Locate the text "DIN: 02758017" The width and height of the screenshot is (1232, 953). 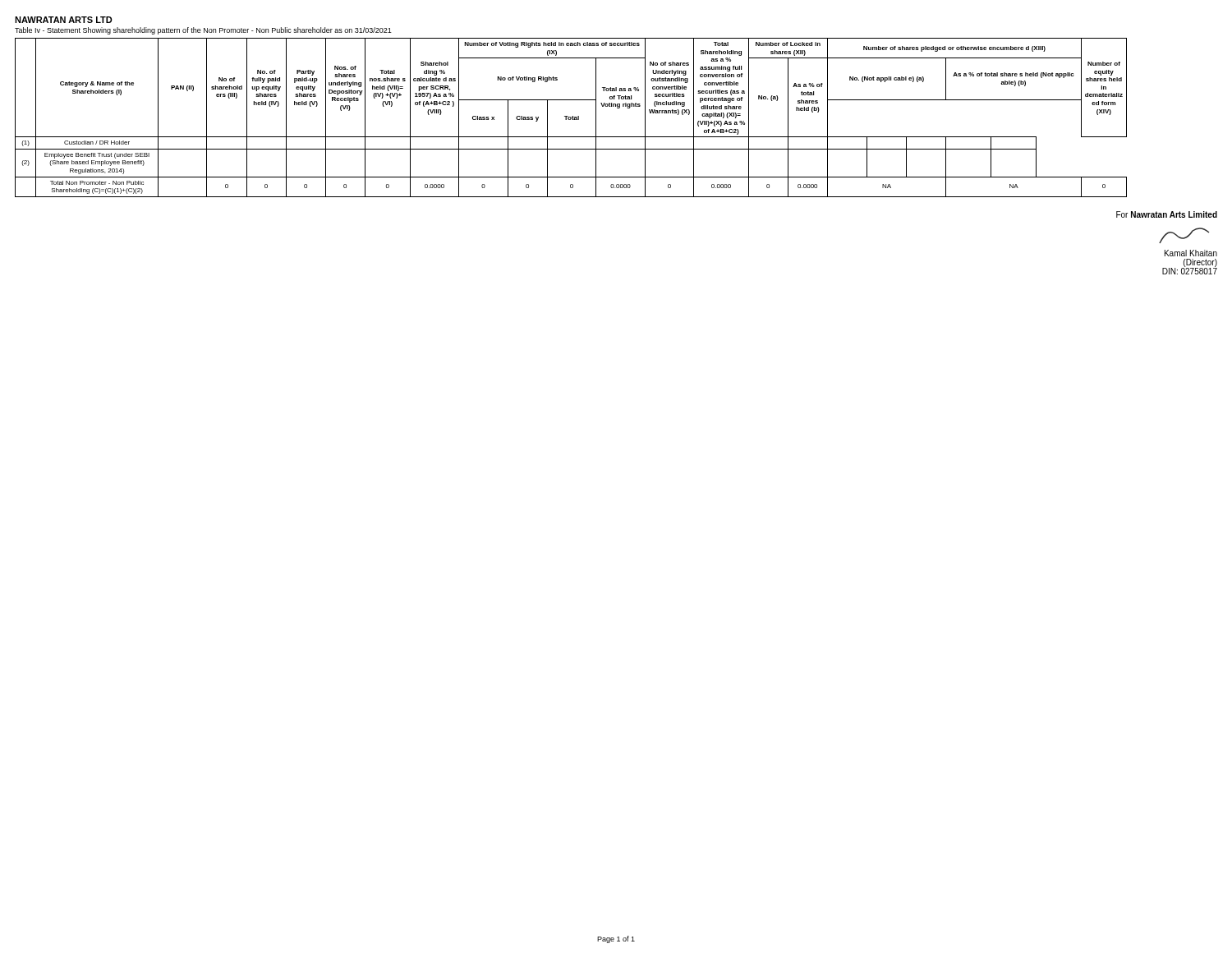click(x=1190, y=271)
